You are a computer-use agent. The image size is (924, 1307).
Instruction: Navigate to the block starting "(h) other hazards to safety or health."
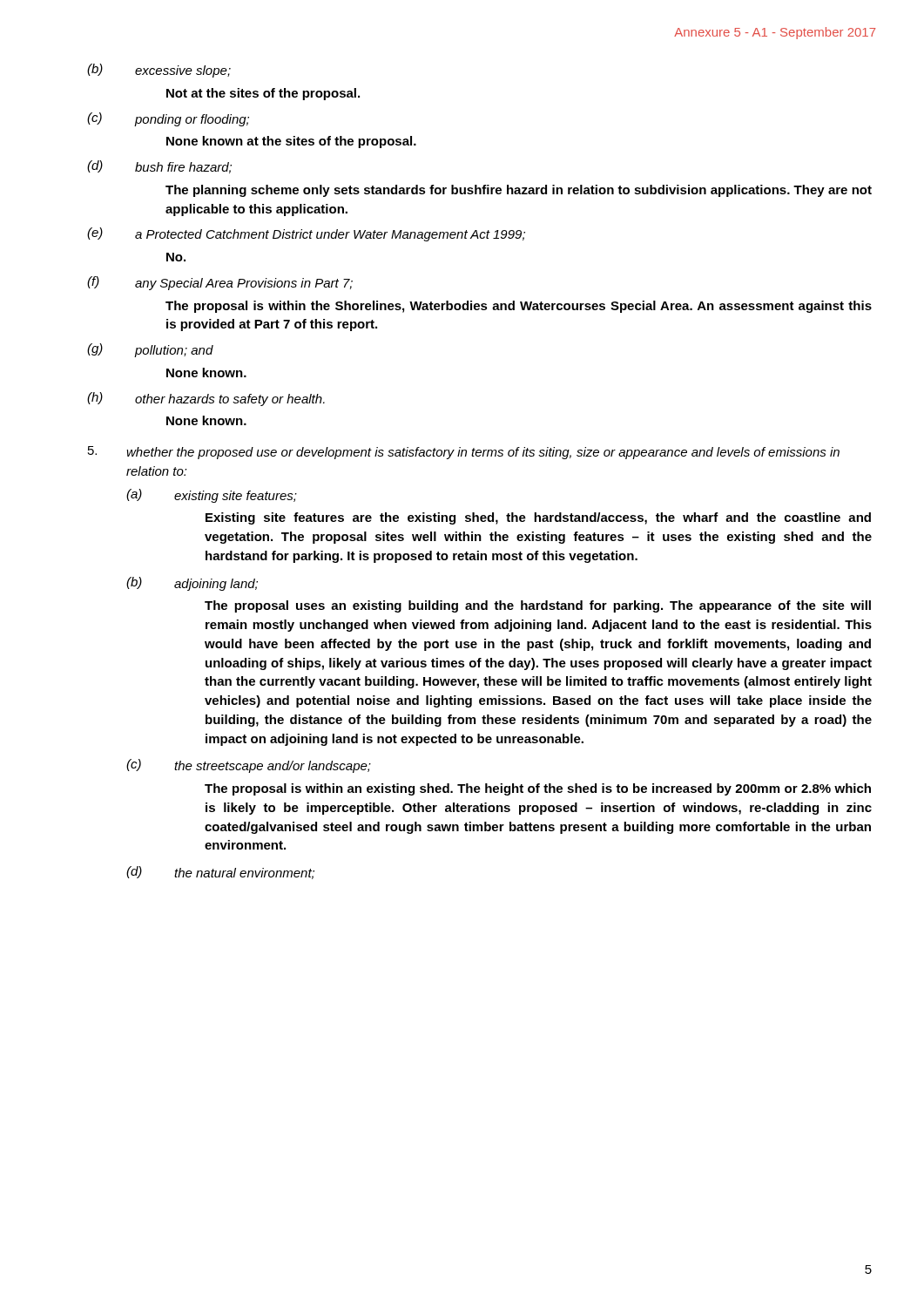[206, 399]
